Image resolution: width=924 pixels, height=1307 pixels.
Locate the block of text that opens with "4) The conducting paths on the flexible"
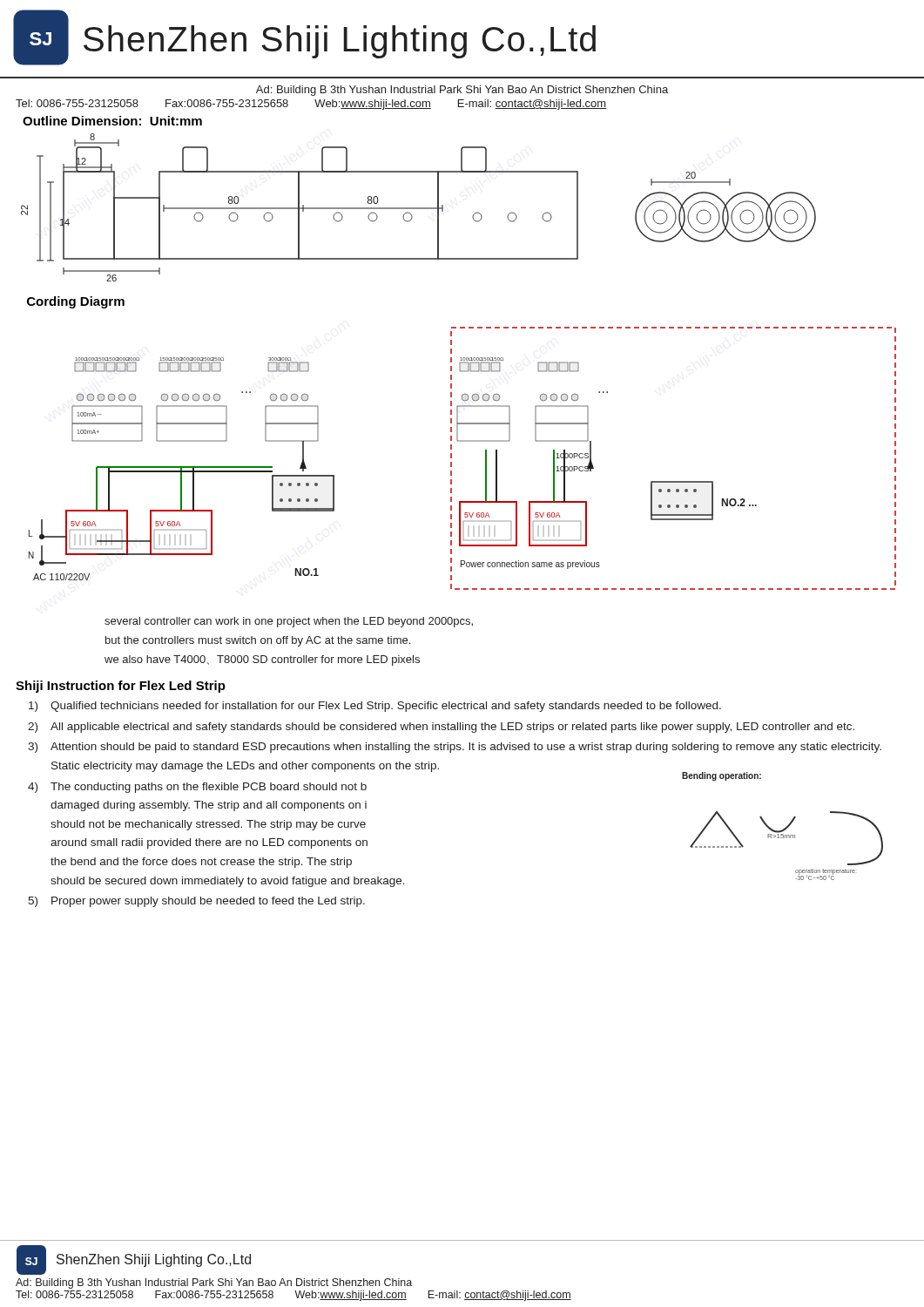217,833
